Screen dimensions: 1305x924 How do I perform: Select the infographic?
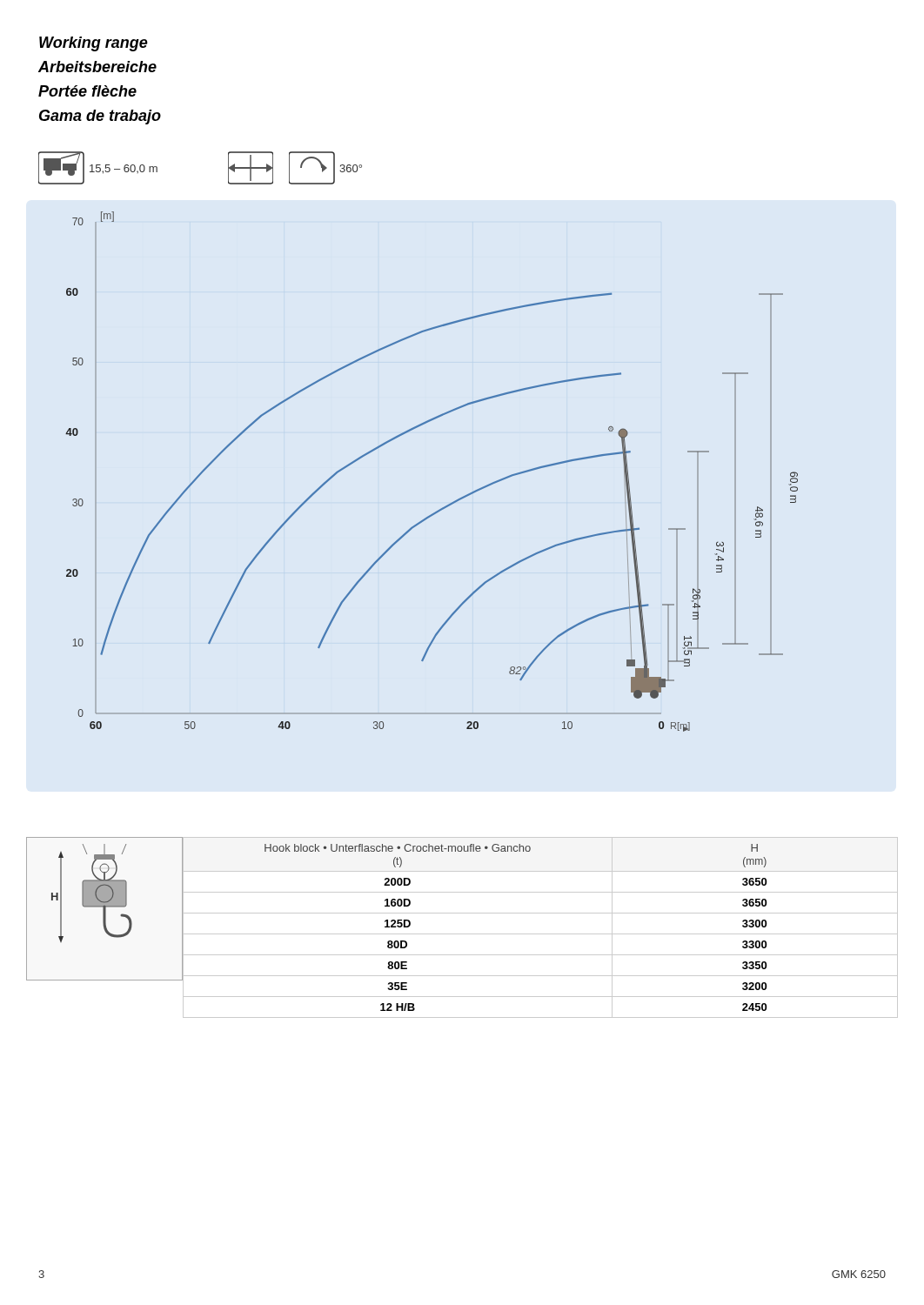click(x=220, y=168)
